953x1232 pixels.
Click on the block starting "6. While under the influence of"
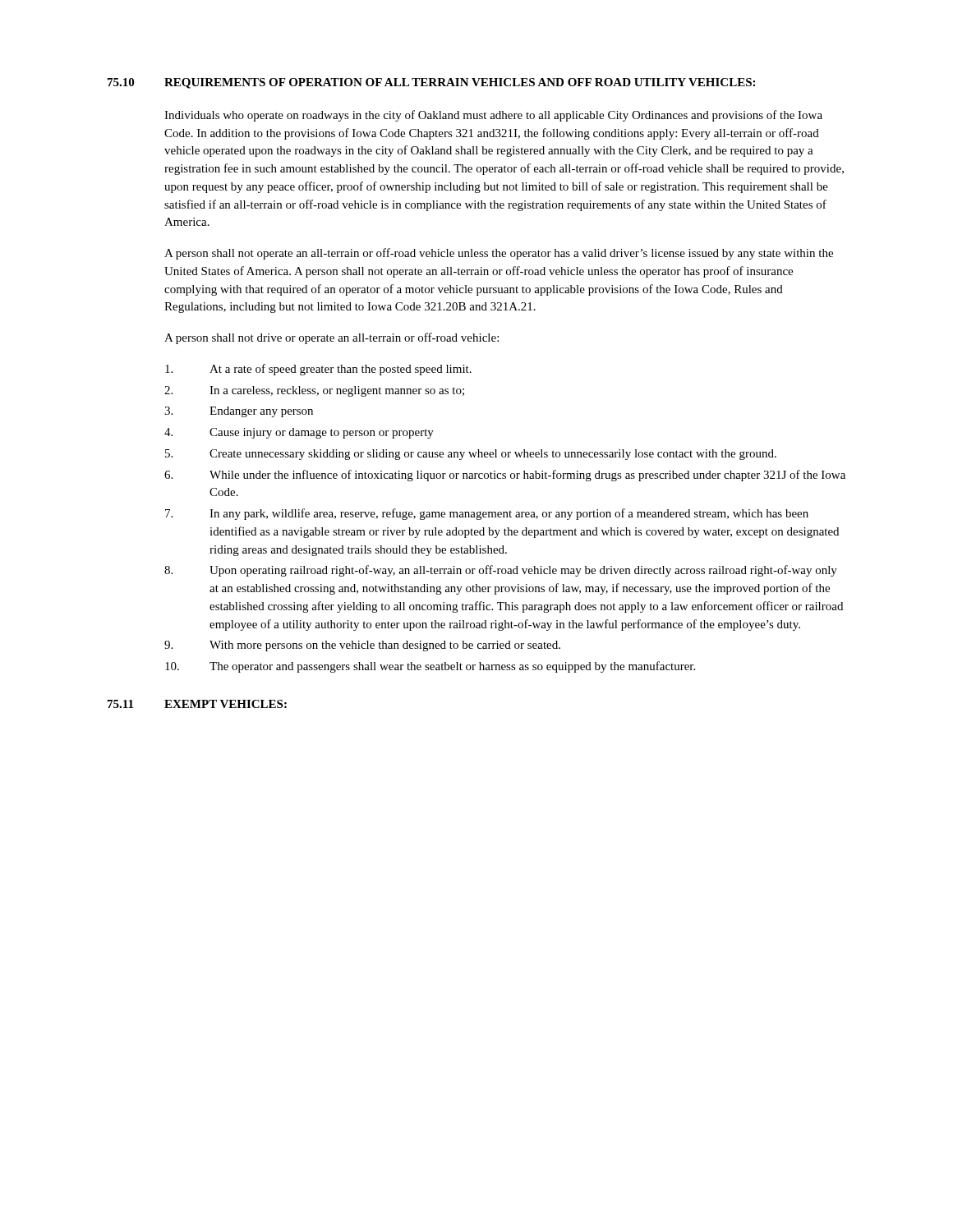pyautogui.click(x=505, y=484)
